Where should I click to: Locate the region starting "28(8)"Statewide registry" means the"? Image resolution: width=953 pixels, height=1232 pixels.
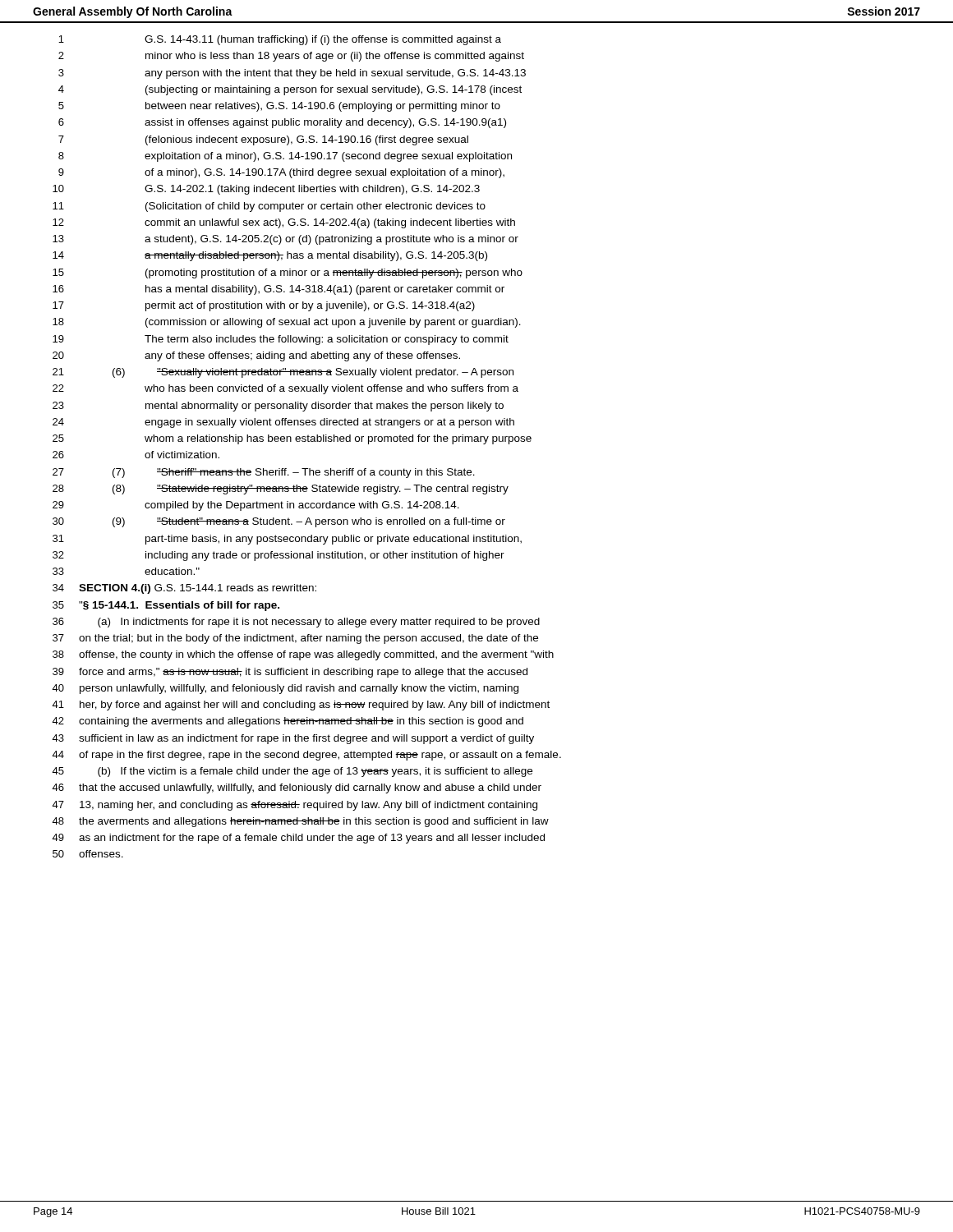click(x=476, y=497)
